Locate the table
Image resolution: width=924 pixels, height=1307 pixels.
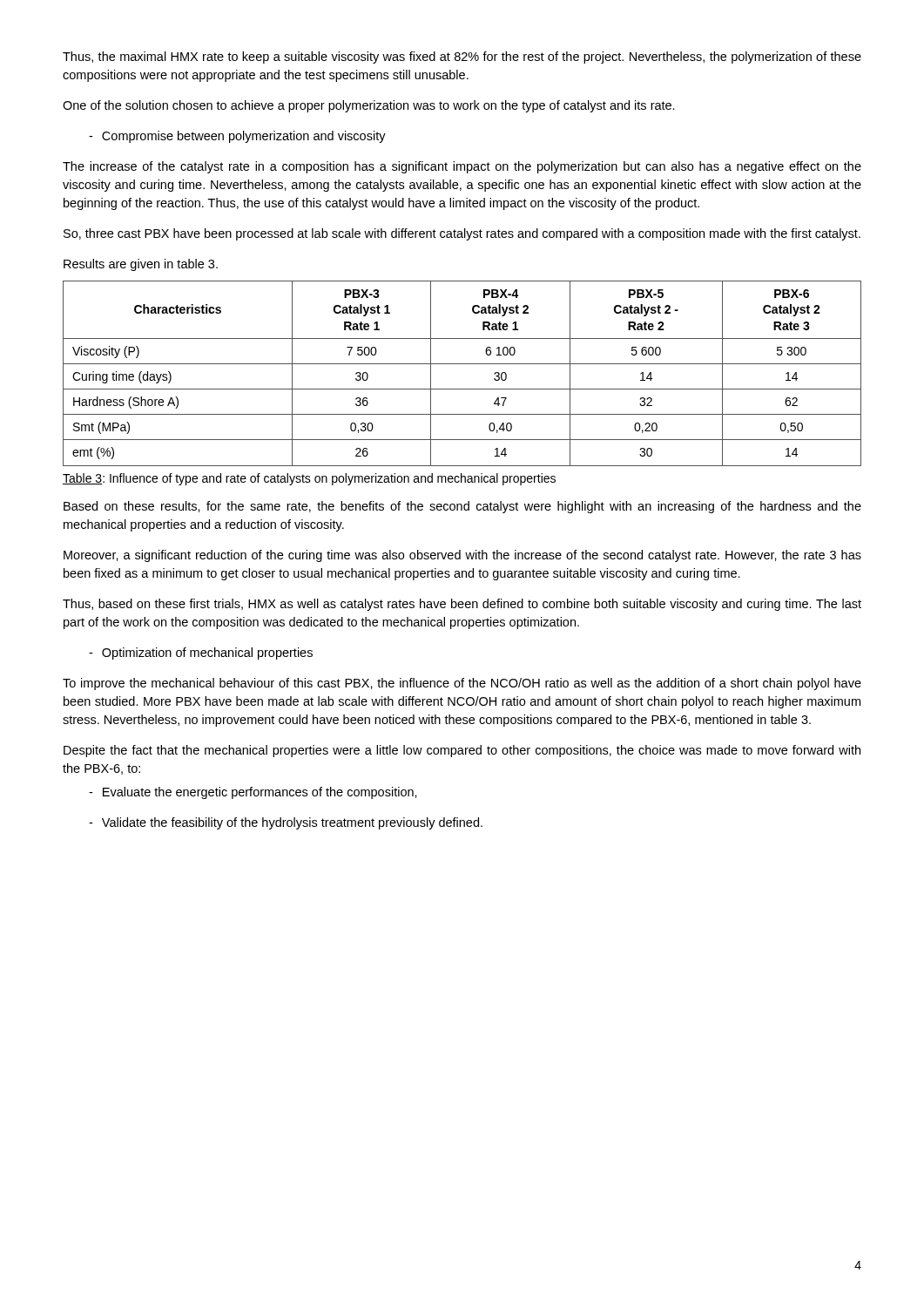tap(462, 373)
